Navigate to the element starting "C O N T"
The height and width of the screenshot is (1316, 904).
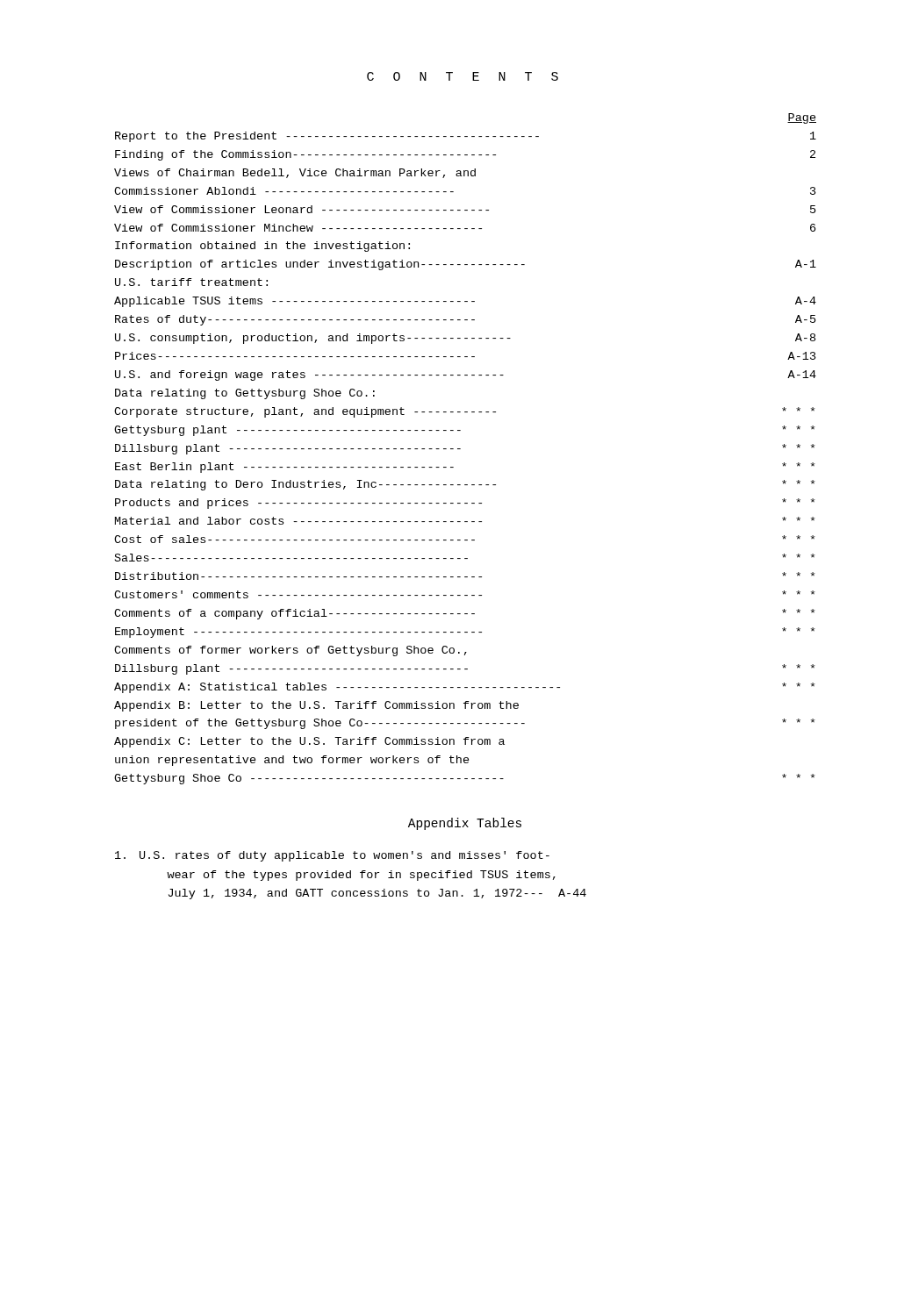(465, 78)
